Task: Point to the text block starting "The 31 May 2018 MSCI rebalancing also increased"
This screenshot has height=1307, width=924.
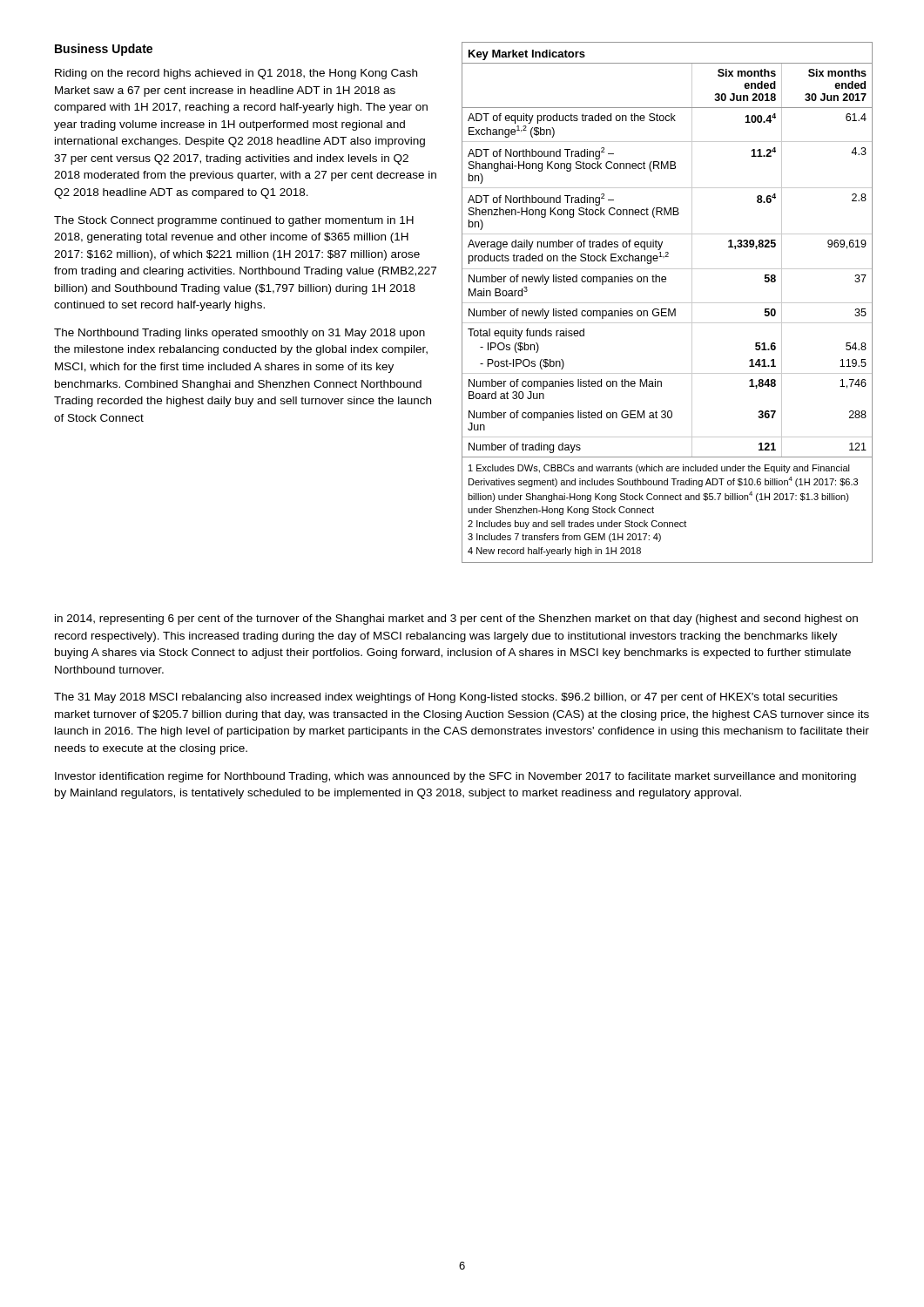Action: click(x=462, y=722)
